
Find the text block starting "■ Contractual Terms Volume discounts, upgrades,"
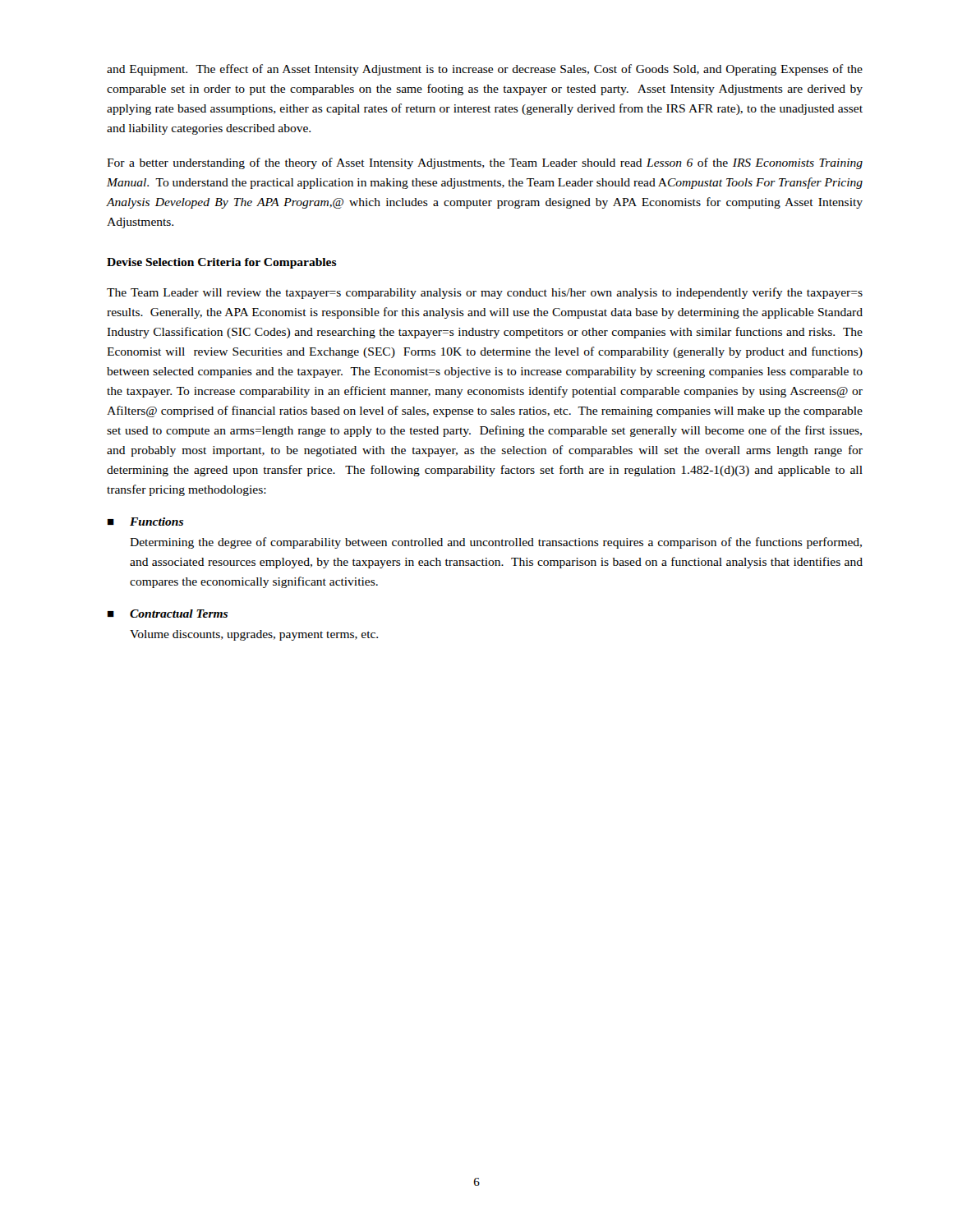[x=168, y=614]
